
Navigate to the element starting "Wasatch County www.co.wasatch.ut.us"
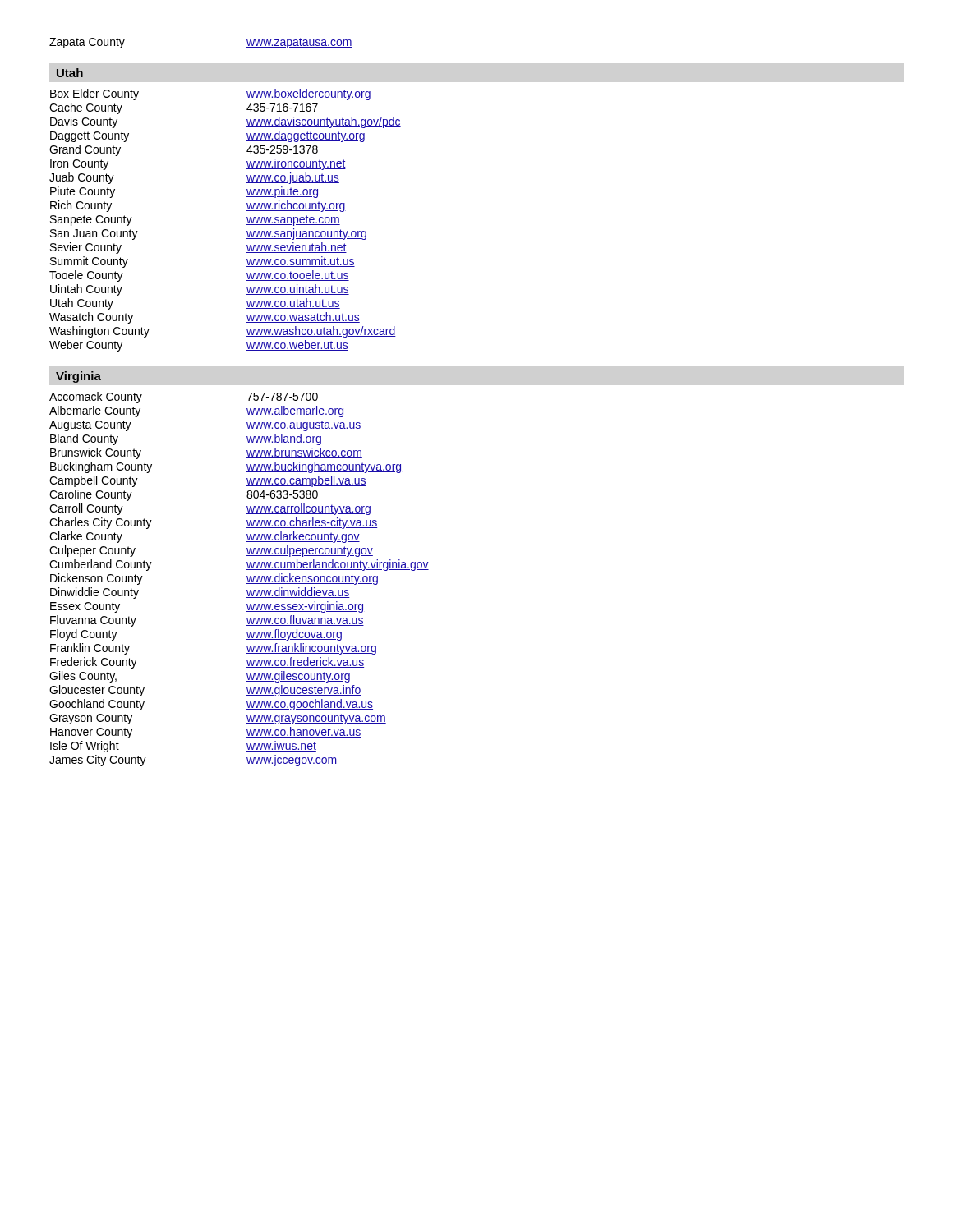89,317
